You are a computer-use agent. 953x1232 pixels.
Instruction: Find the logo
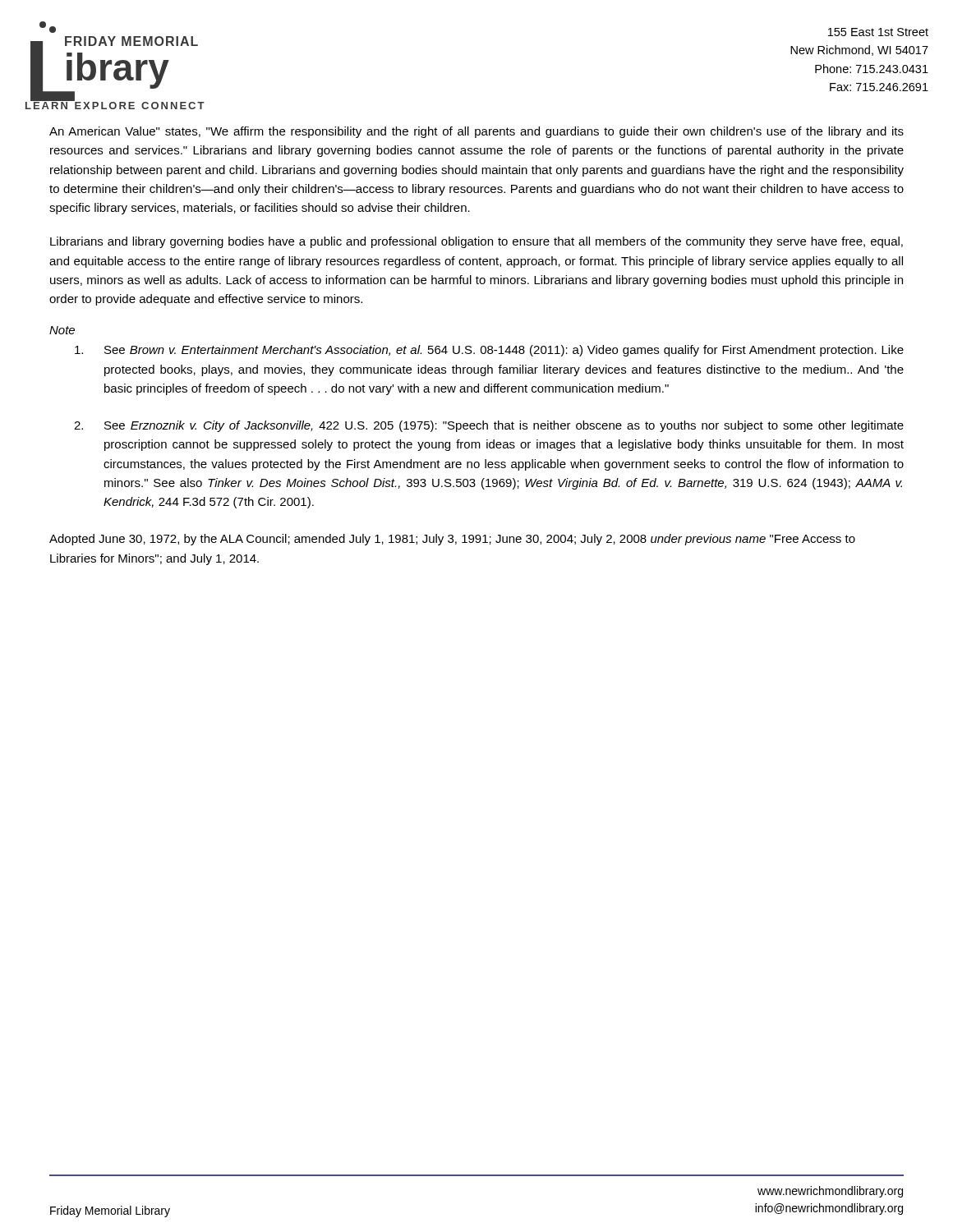123,63
